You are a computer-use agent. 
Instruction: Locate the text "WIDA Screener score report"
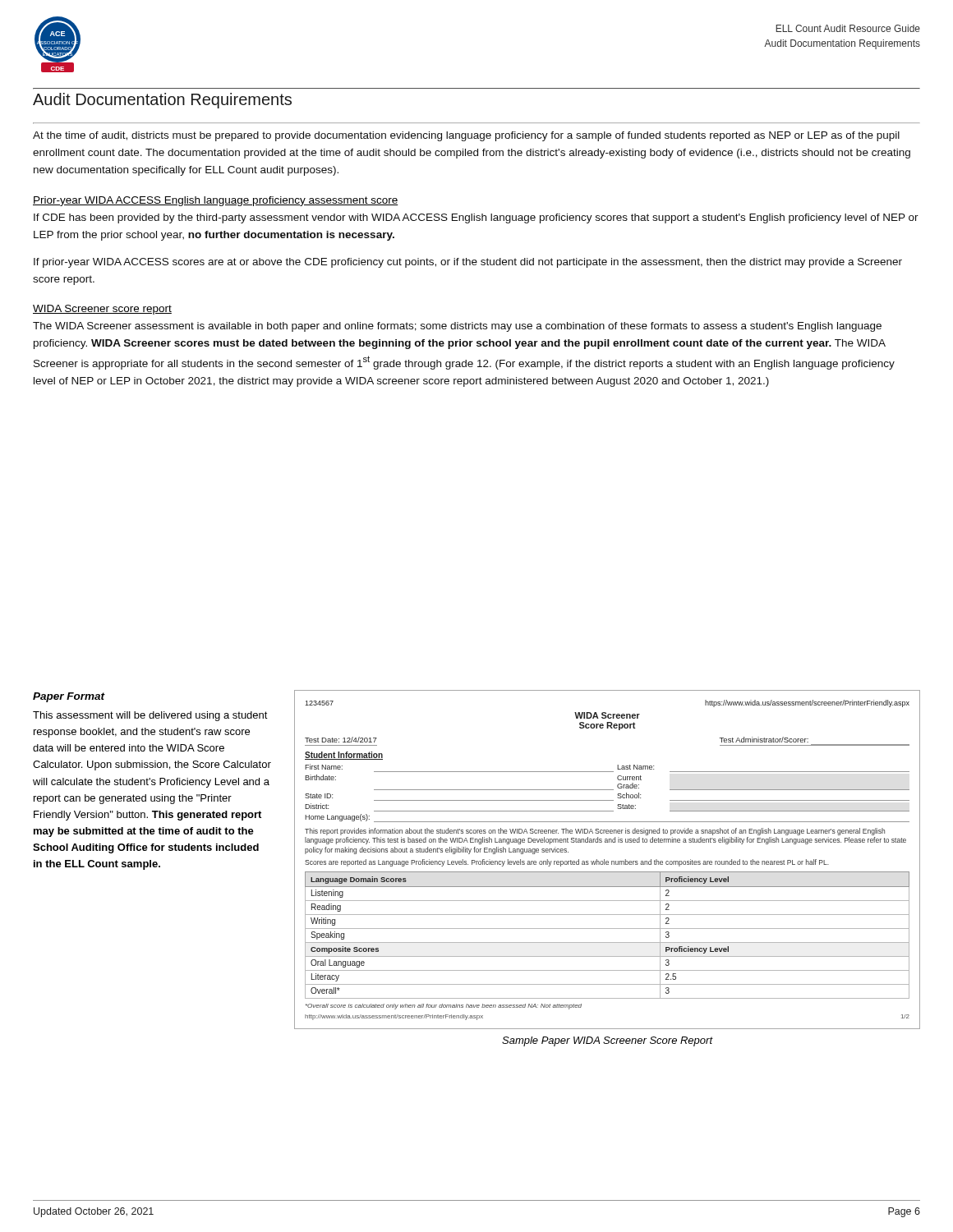tap(102, 309)
